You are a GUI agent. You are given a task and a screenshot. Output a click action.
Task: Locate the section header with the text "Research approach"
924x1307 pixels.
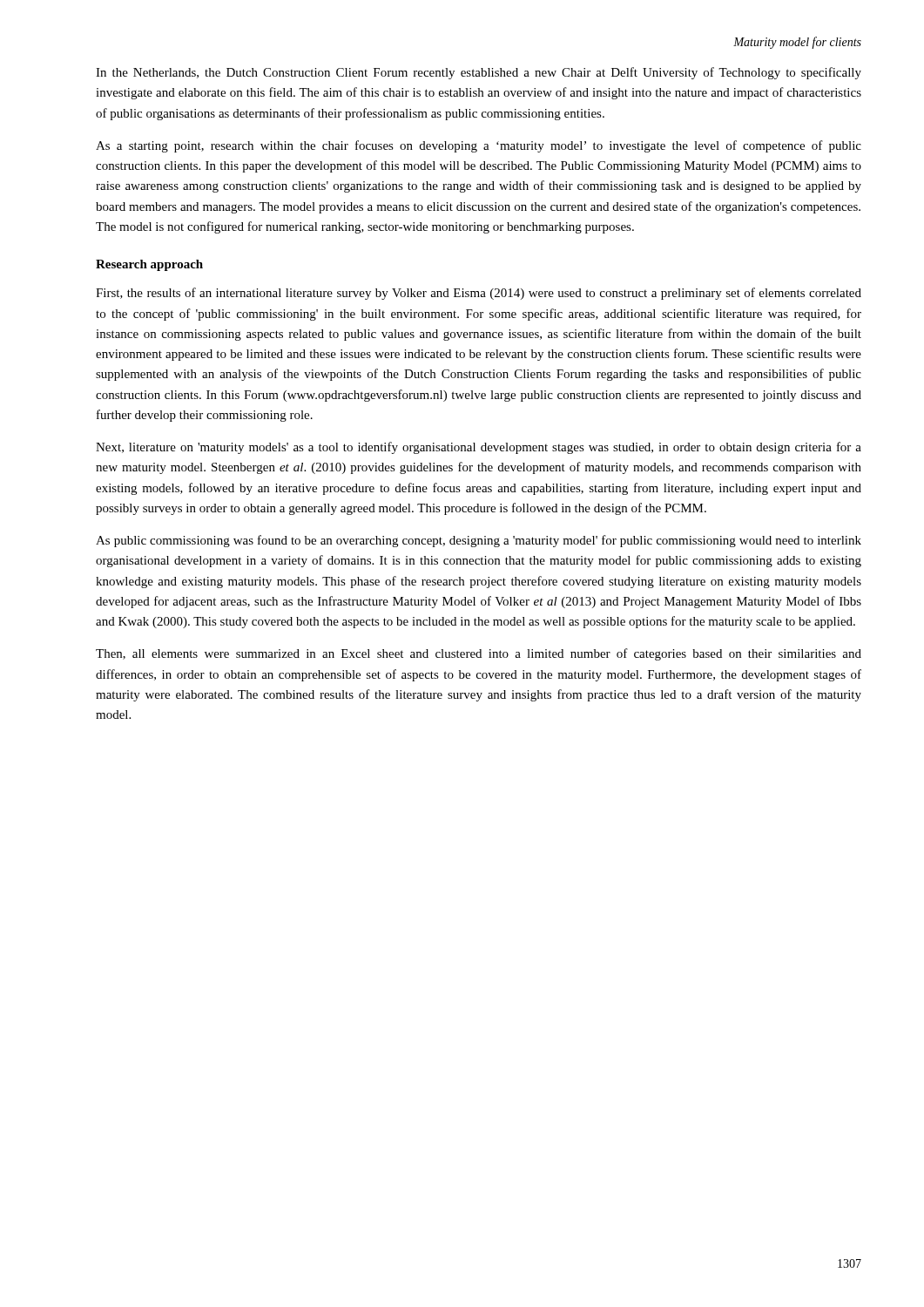[x=149, y=264]
